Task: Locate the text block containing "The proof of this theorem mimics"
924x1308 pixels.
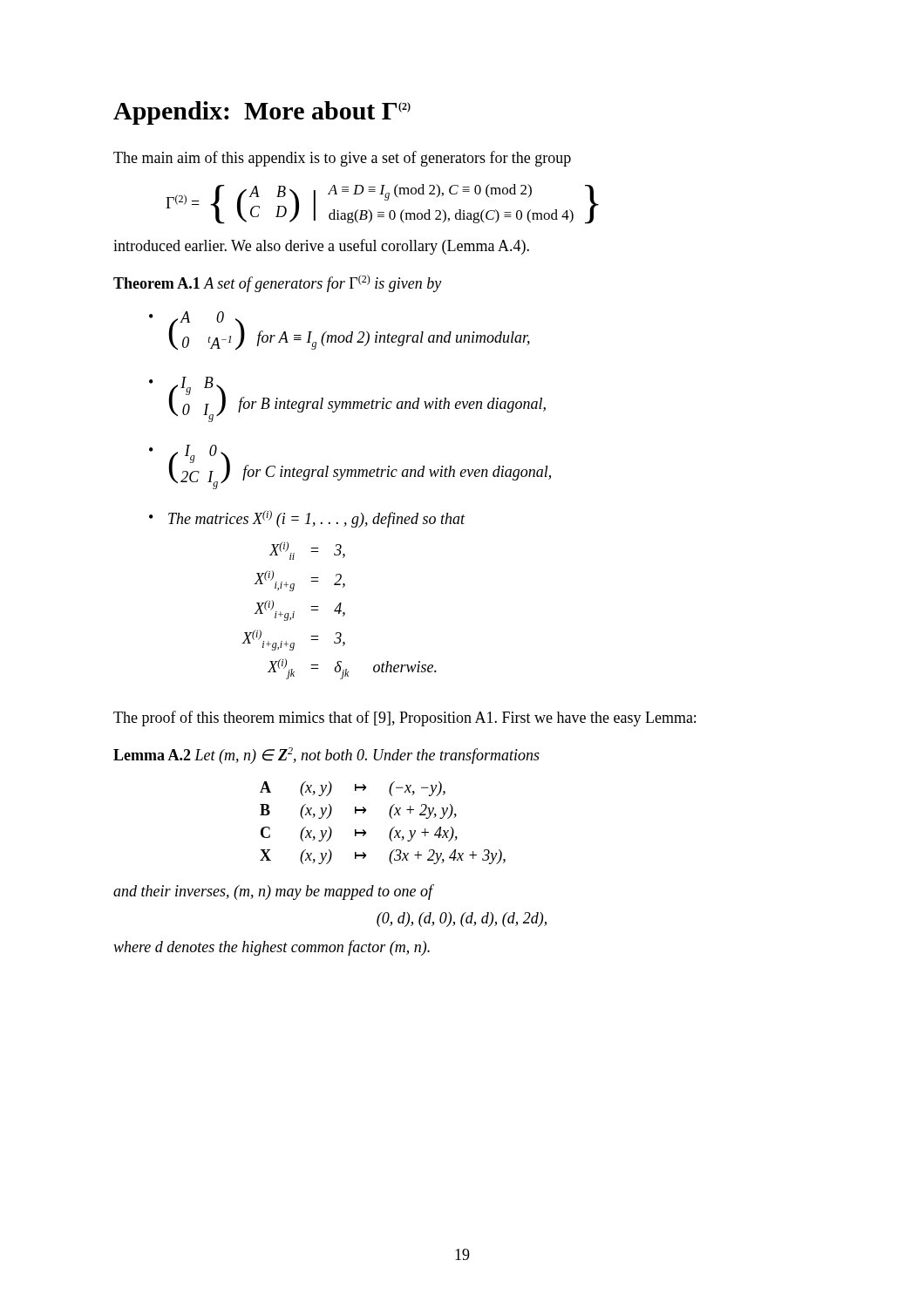Action: (405, 718)
